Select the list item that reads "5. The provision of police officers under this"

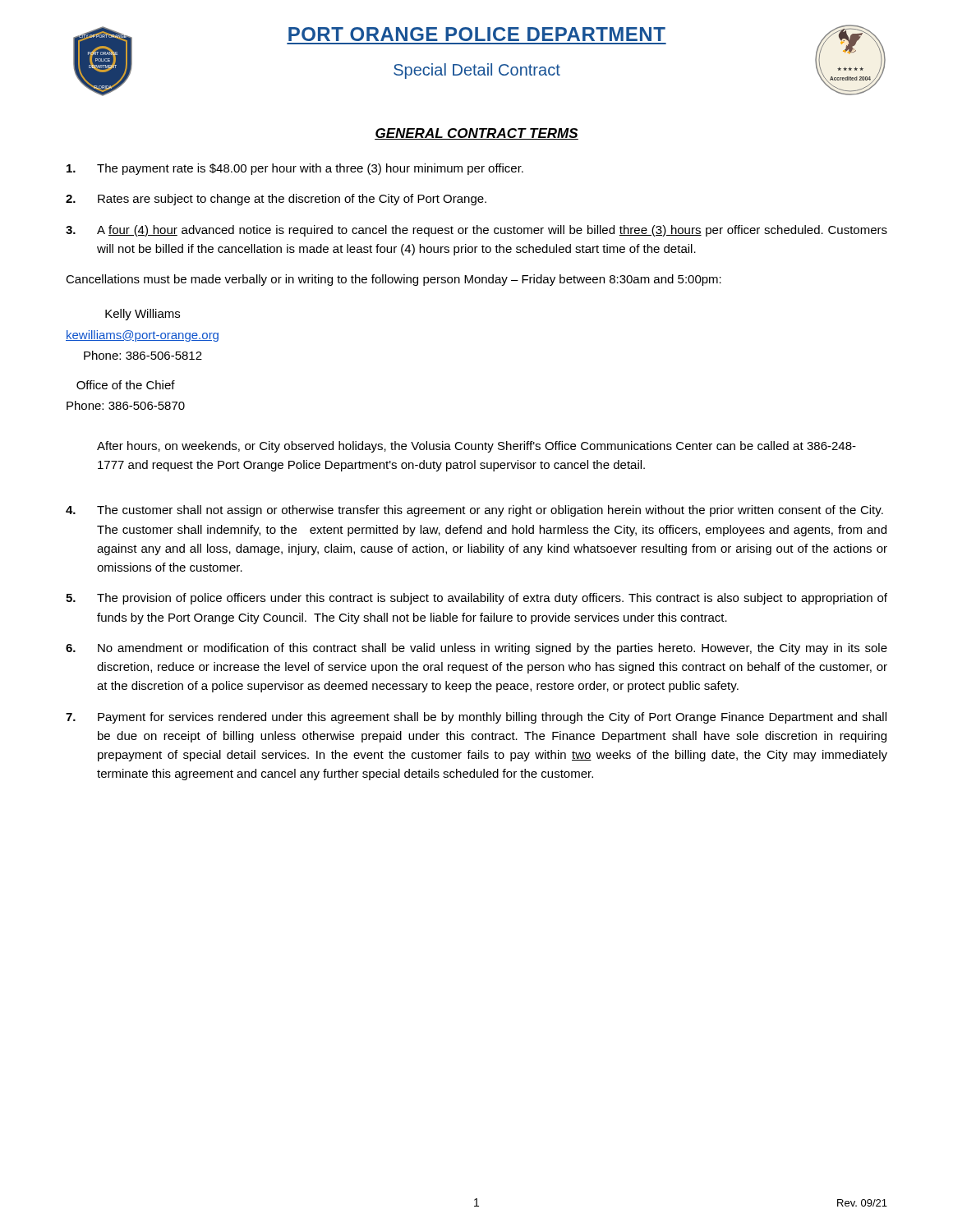[476, 607]
